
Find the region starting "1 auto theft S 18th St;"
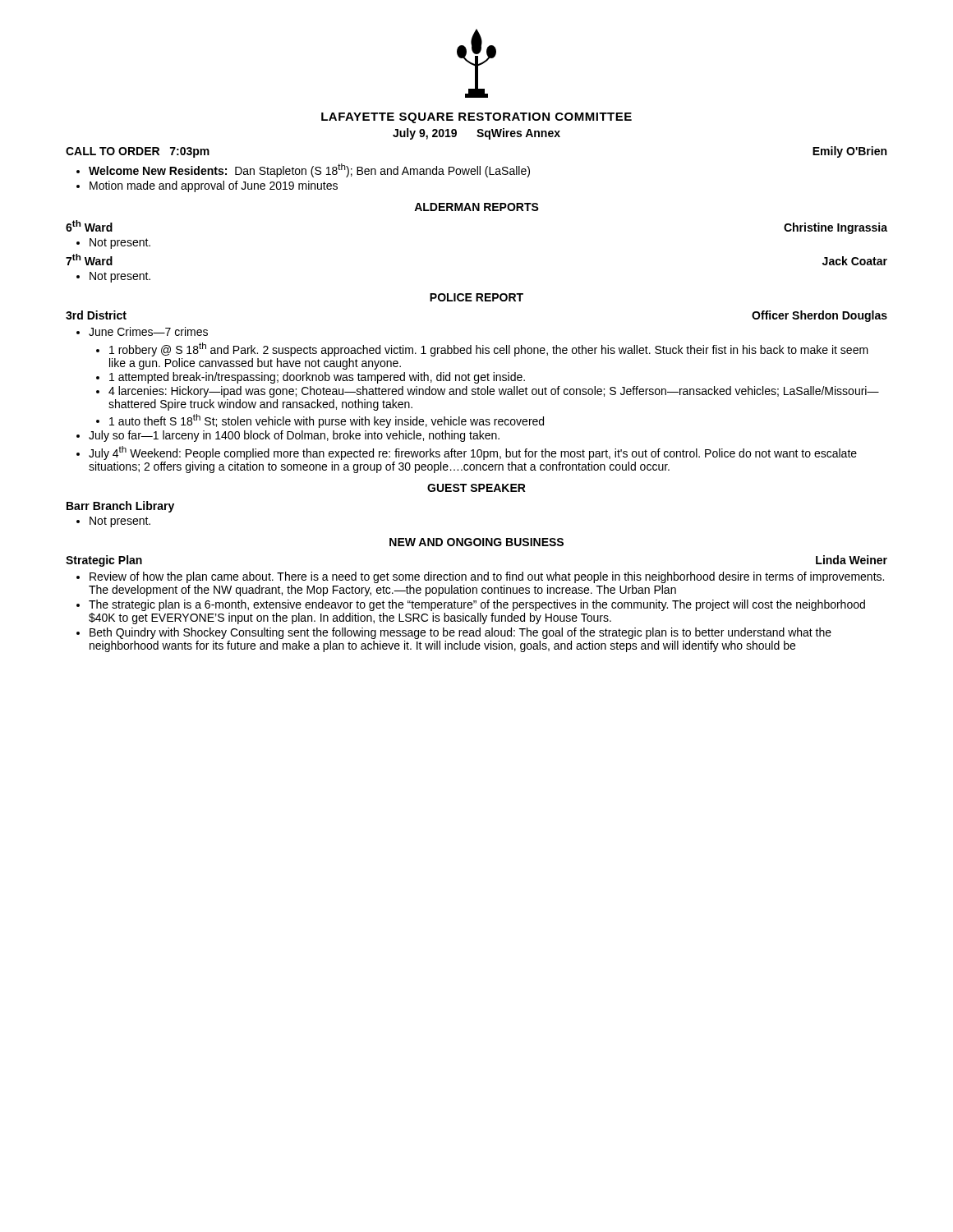coord(327,419)
